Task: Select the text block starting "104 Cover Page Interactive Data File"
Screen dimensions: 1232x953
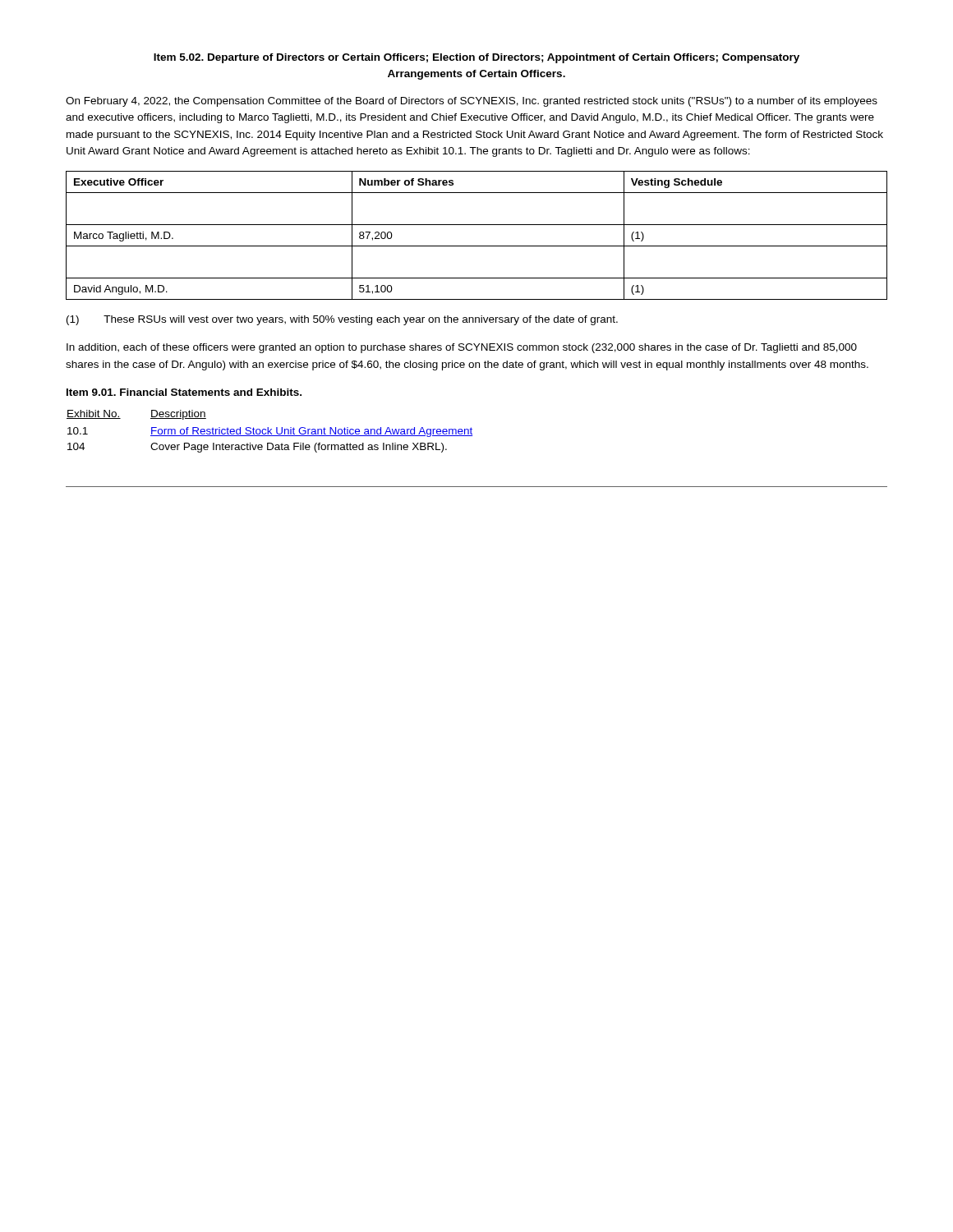Action: point(257,446)
